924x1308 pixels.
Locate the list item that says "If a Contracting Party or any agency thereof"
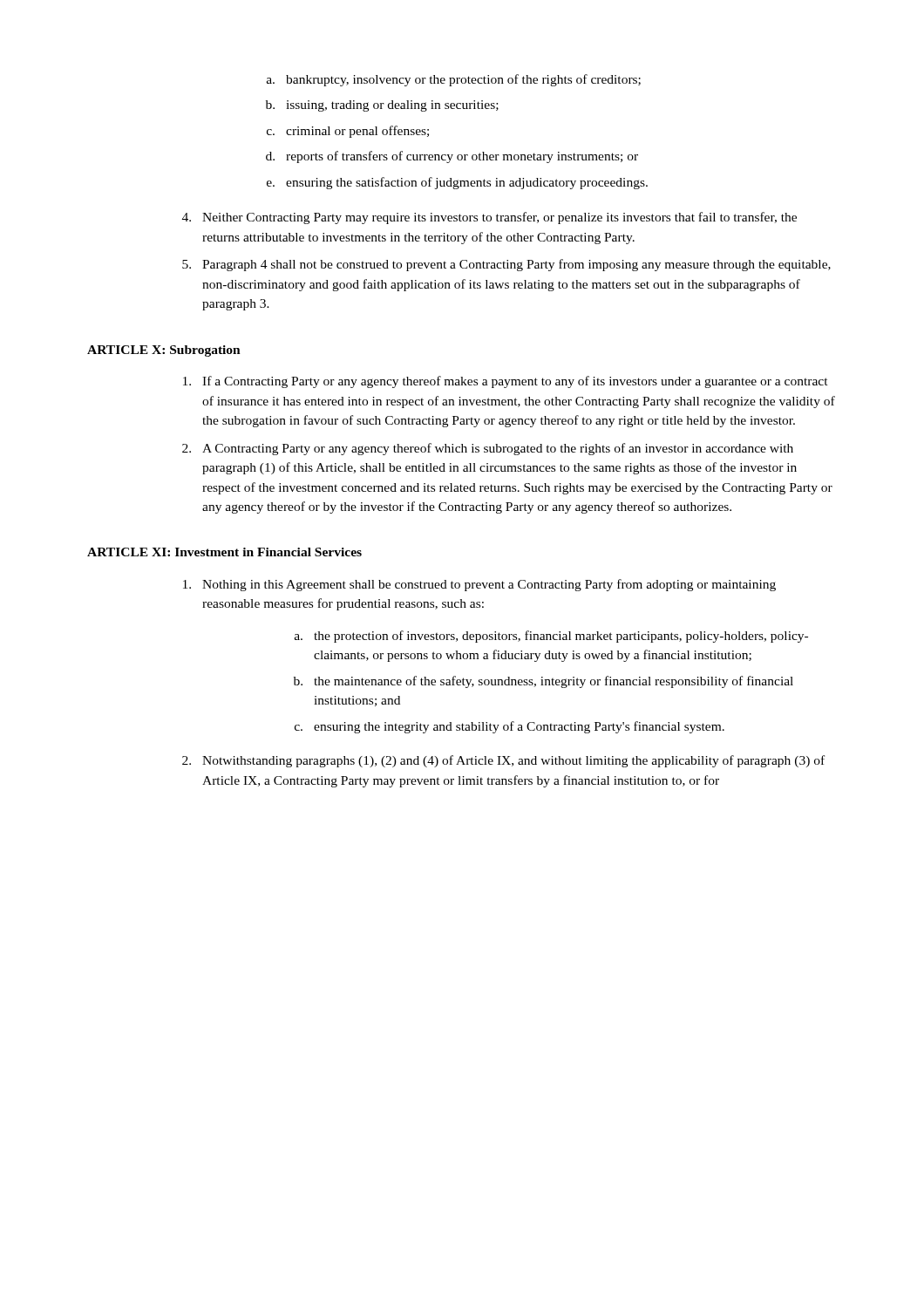pos(497,401)
